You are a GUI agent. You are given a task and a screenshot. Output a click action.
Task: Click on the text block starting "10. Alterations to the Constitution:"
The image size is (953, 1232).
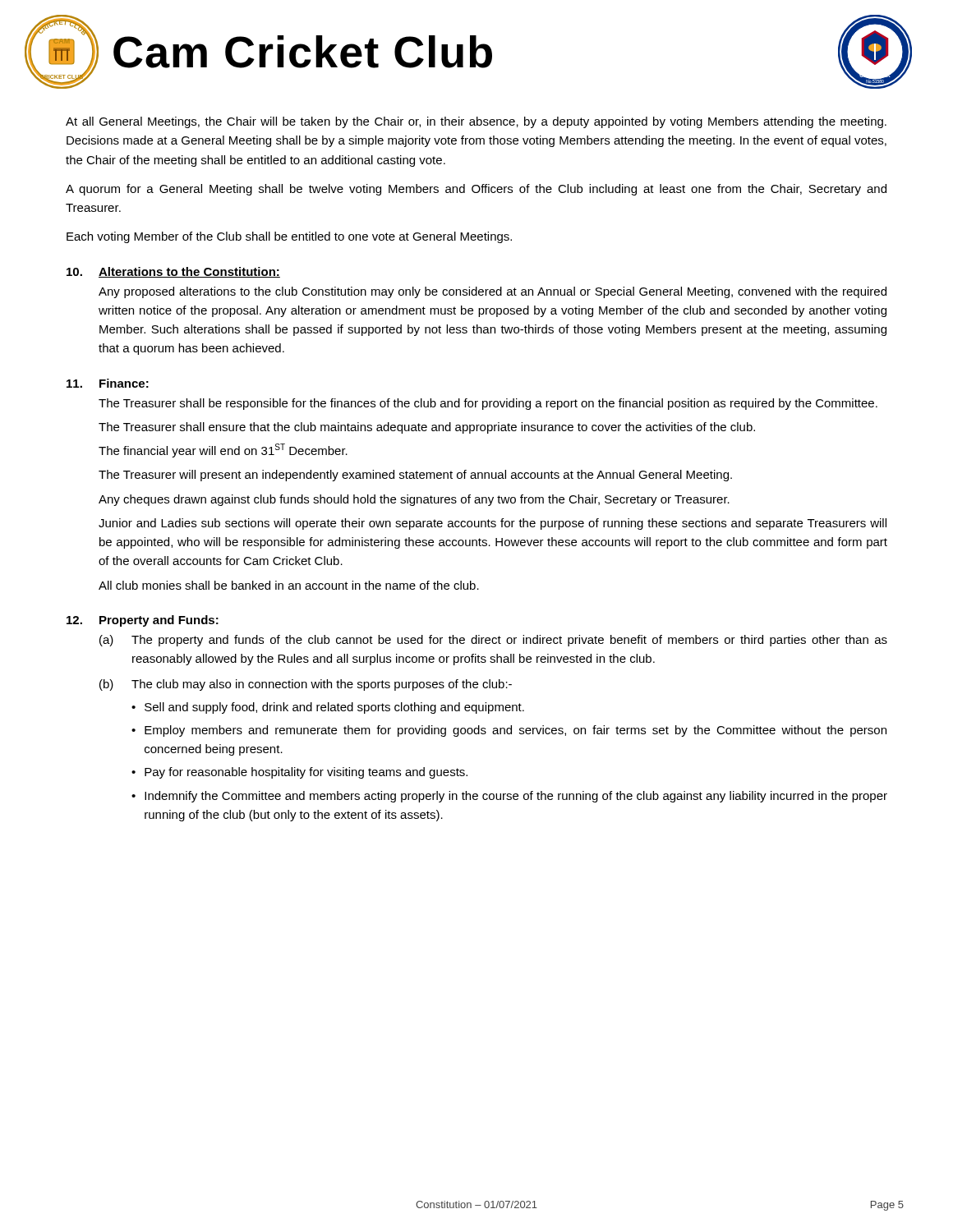173,271
